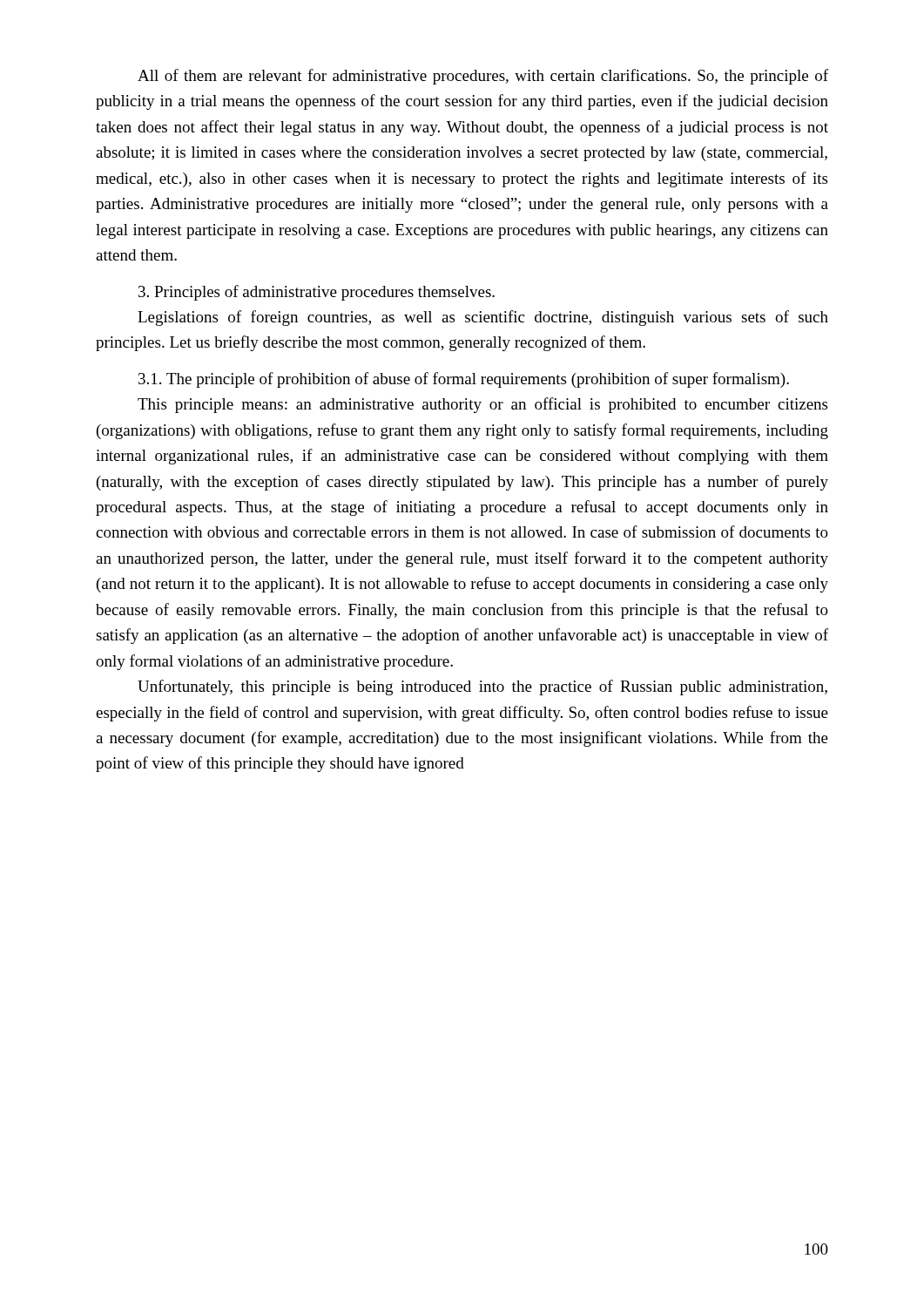The image size is (924, 1307).
Task: Find the element starting "All of them are relevant for"
Action: click(x=462, y=165)
